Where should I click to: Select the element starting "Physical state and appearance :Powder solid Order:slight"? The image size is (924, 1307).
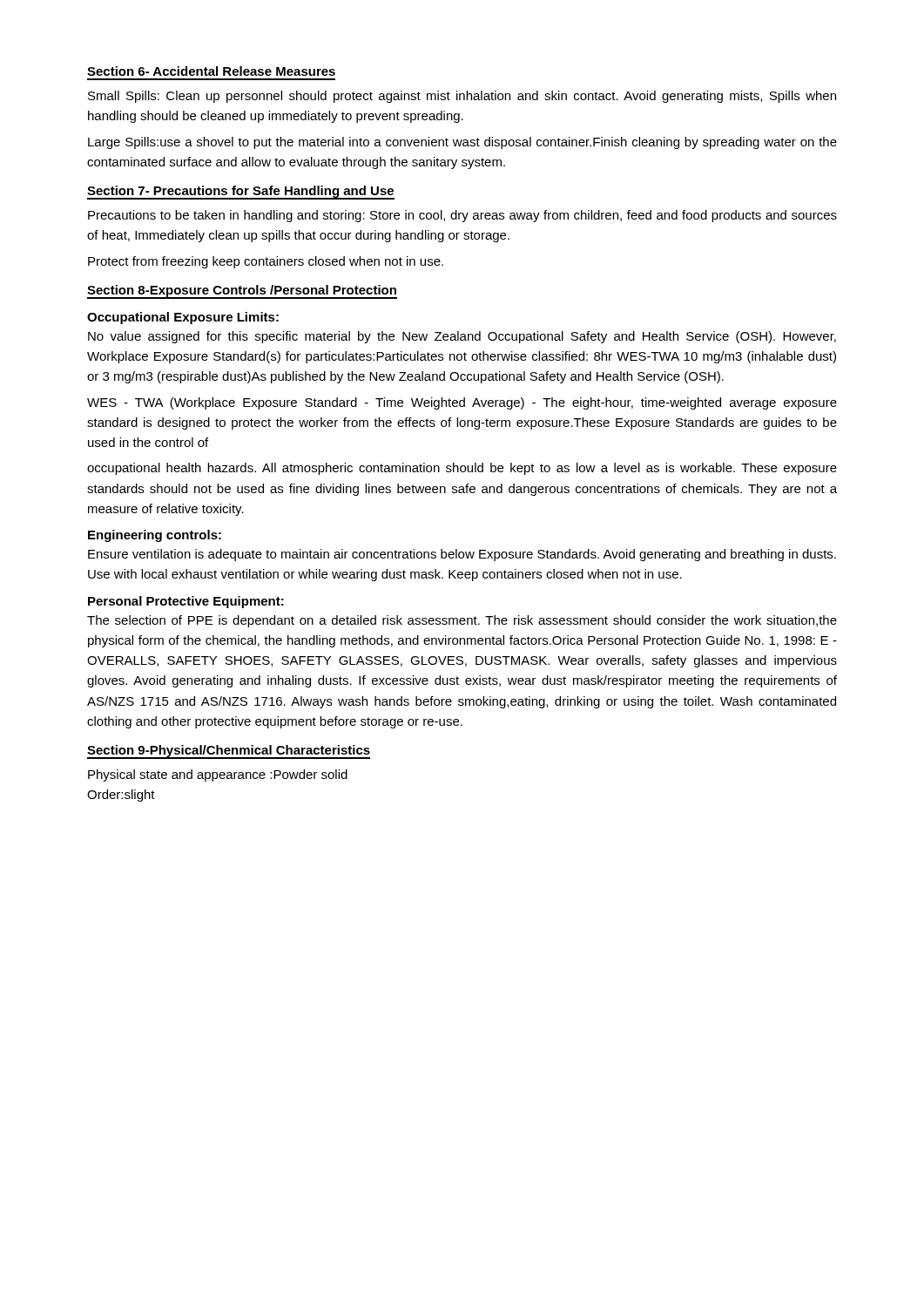tap(217, 784)
